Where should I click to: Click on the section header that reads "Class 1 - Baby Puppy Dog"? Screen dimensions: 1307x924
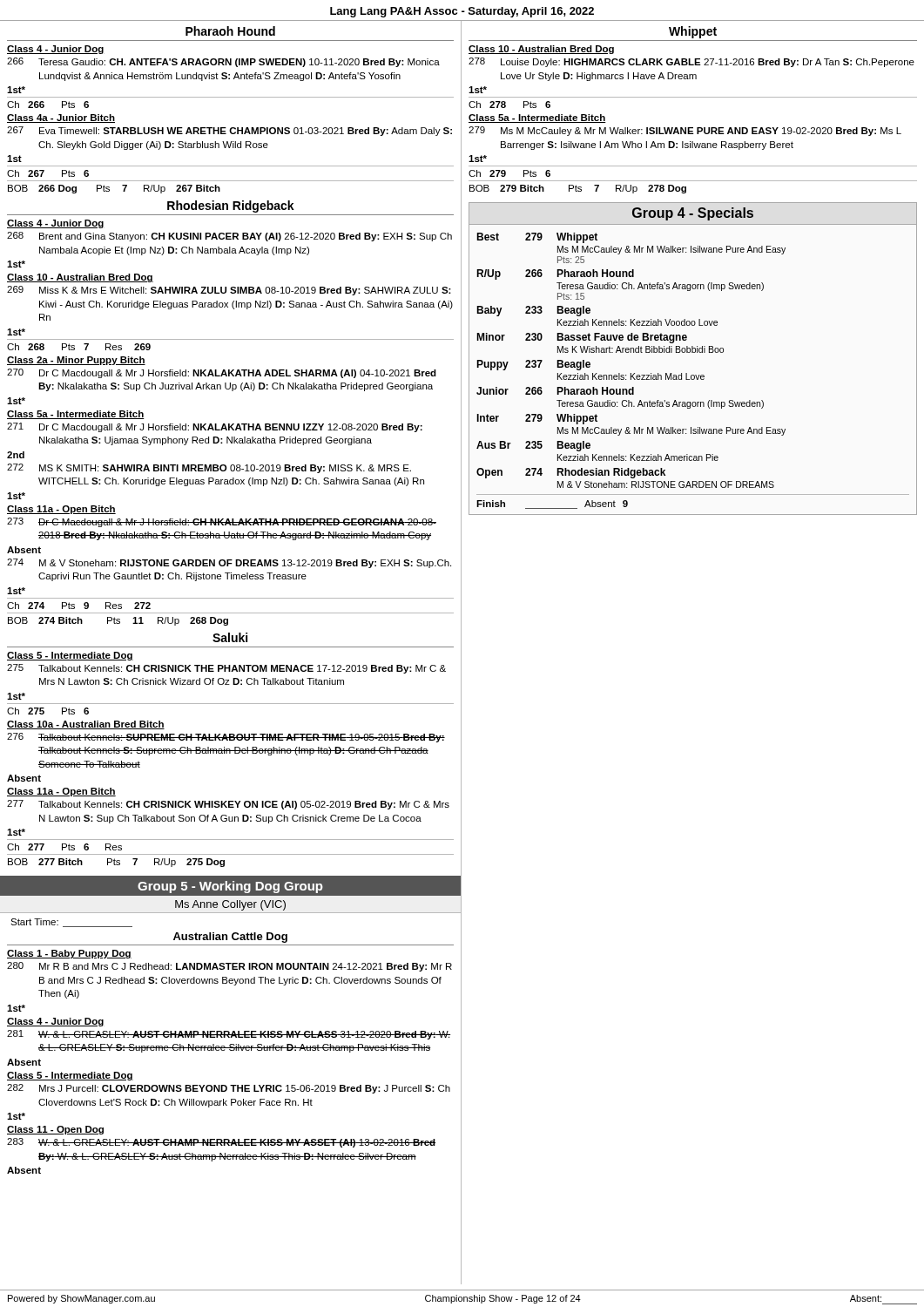click(69, 954)
